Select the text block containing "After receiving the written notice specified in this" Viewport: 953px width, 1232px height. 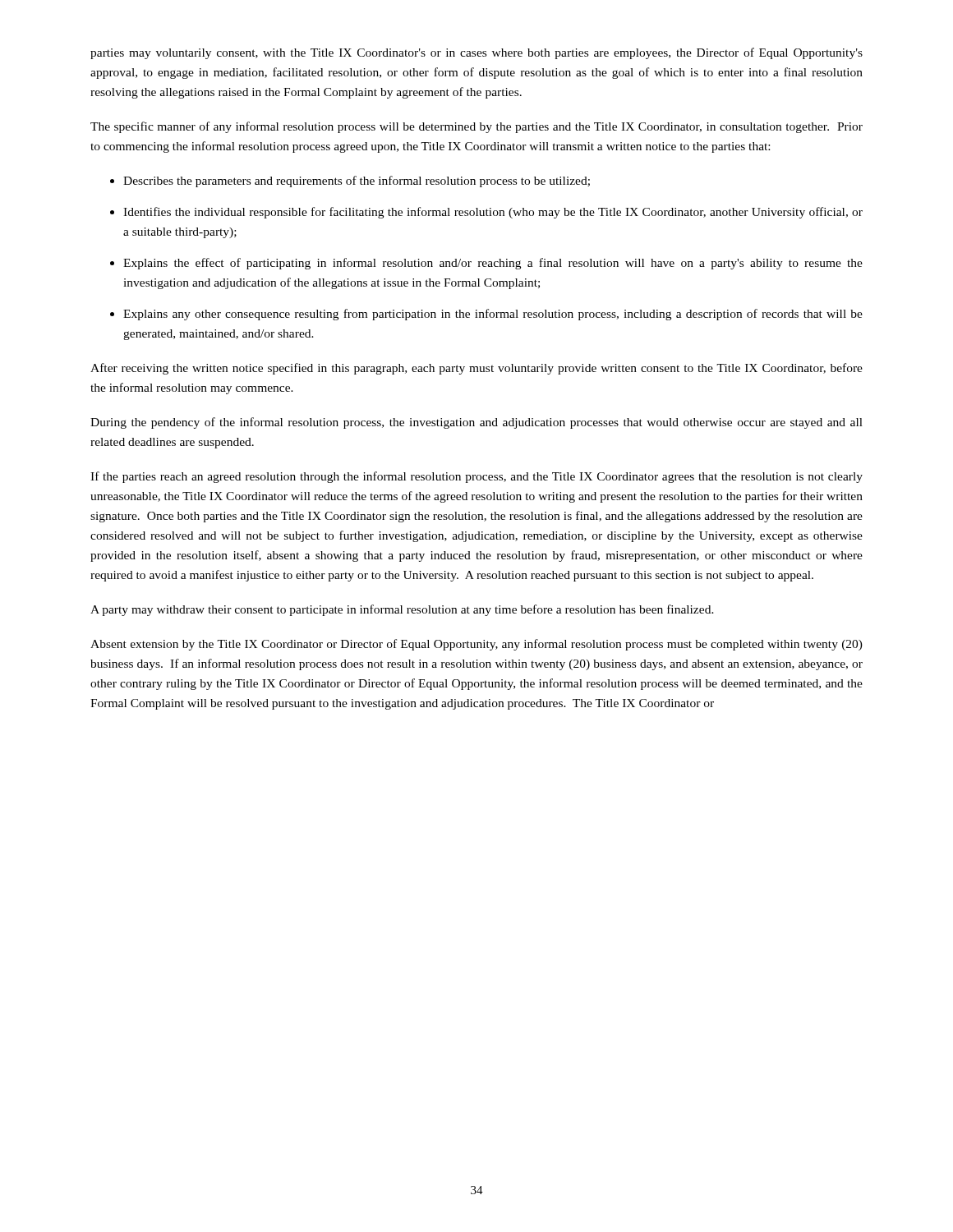pyautogui.click(x=476, y=378)
